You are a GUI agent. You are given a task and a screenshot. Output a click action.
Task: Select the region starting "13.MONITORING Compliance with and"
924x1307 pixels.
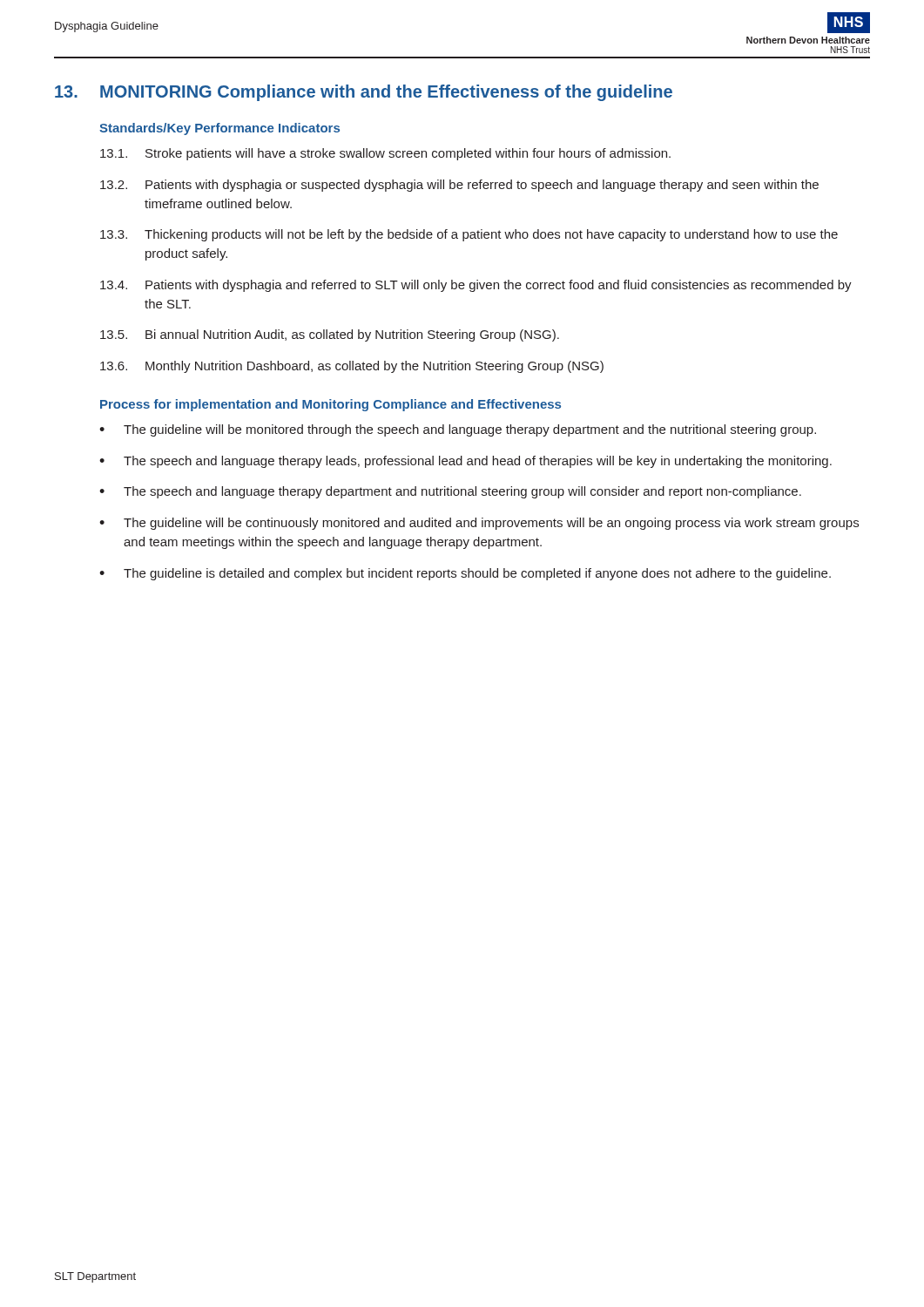pos(451,91)
